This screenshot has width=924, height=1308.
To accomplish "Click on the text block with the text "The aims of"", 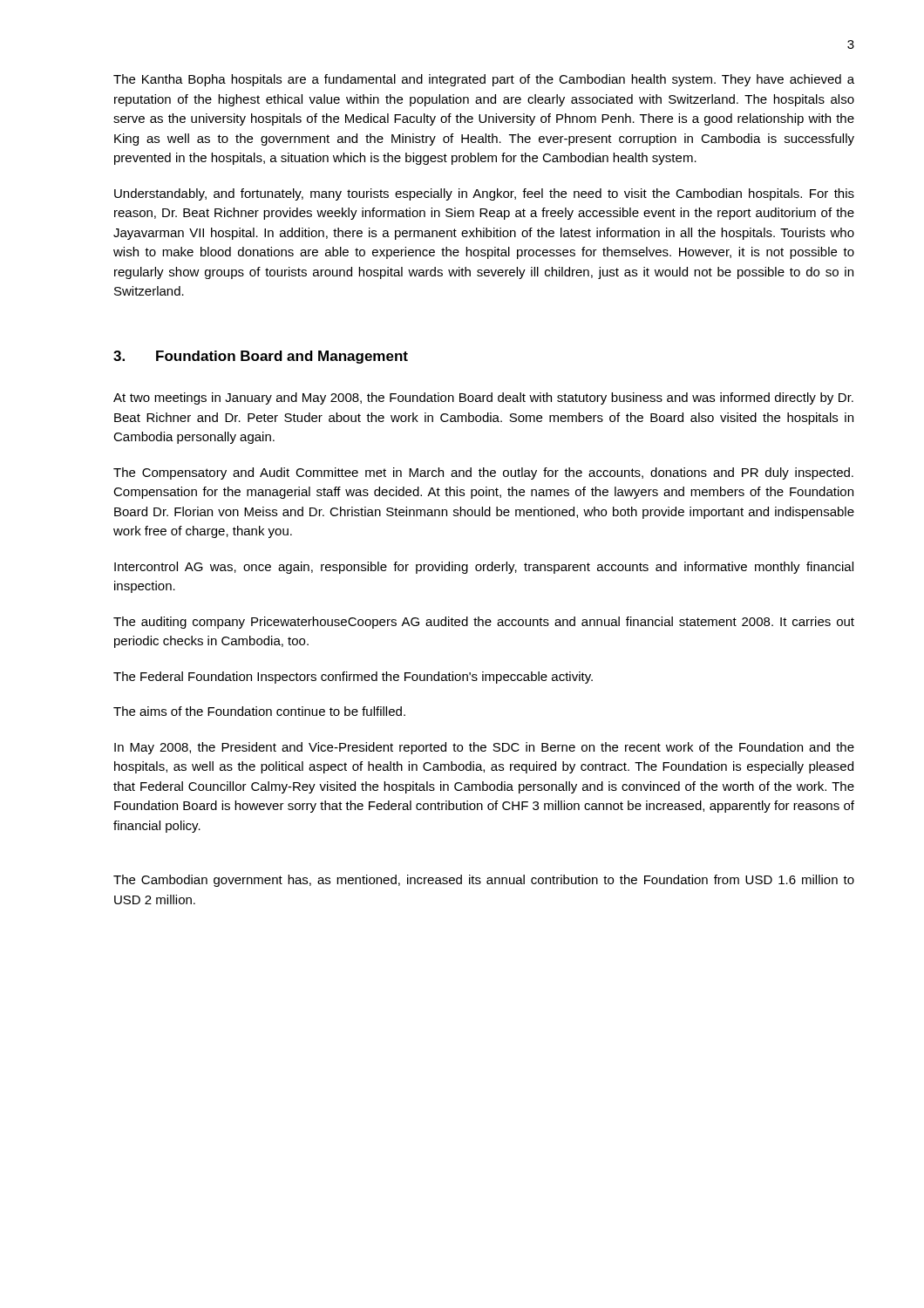I will pyautogui.click(x=260, y=711).
